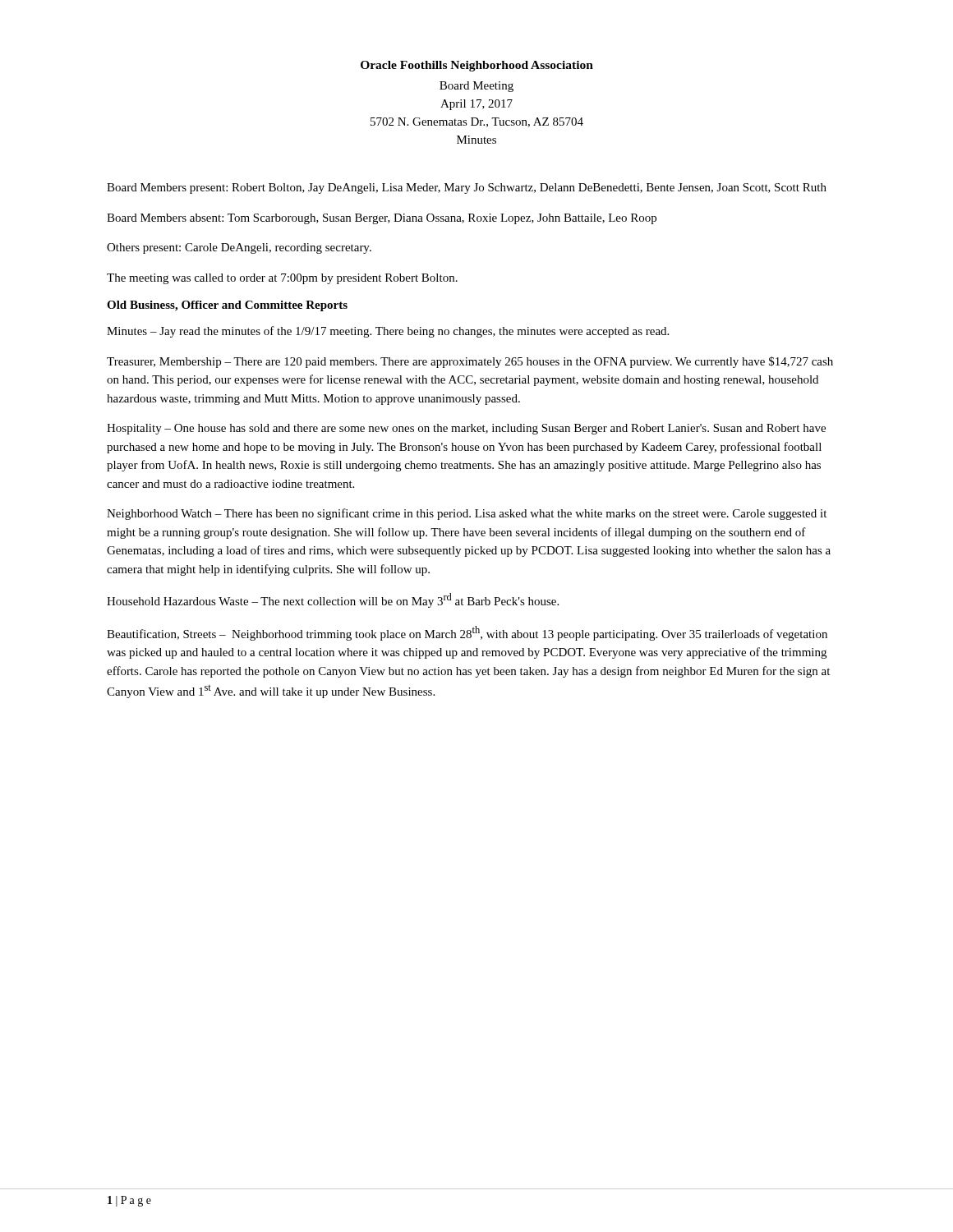Image resolution: width=953 pixels, height=1232 pixels.
Task: Locate the section header with the text "Old Business, Officer and Committee"
Action: click(227, 305)
